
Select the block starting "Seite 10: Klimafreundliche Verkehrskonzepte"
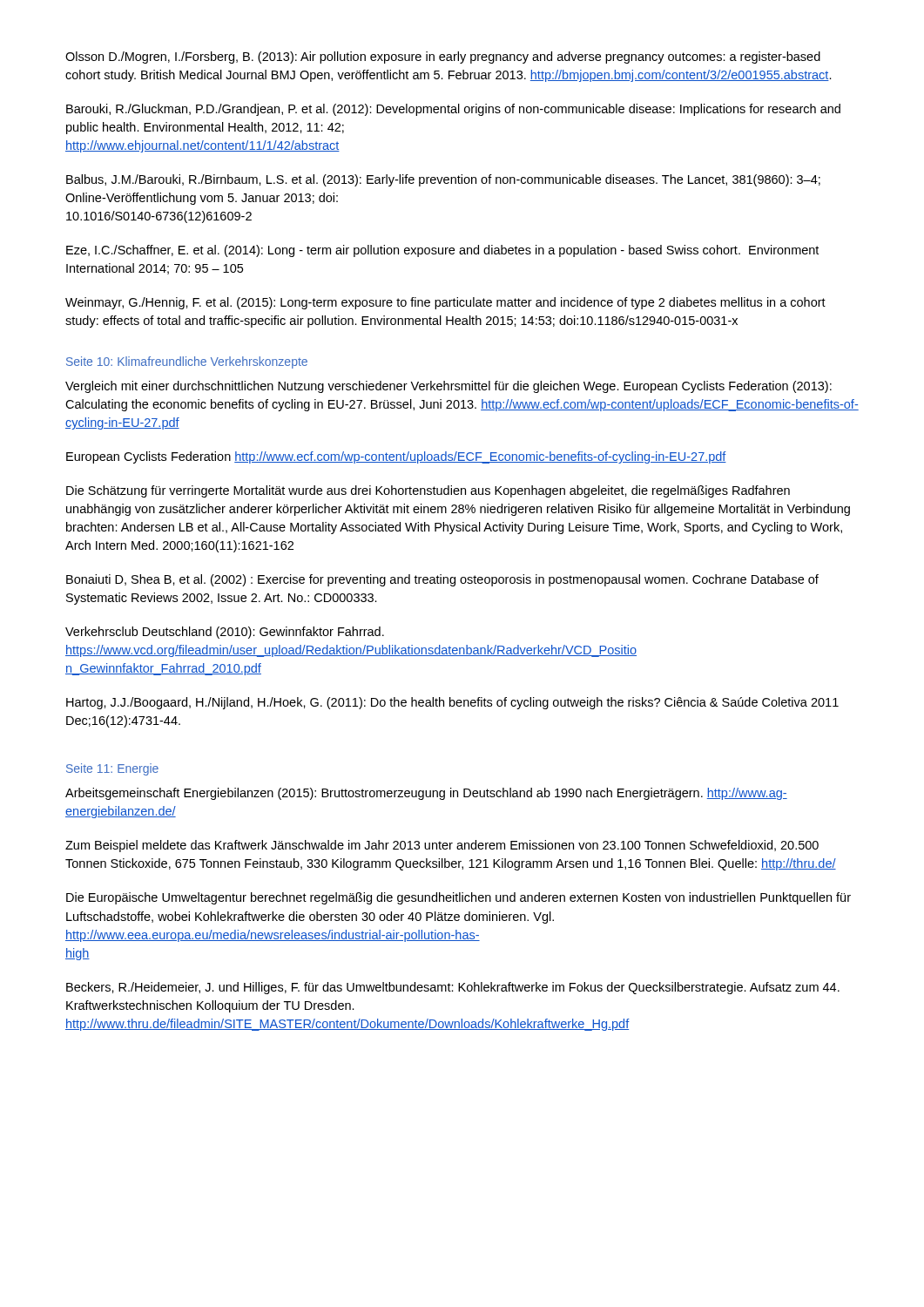(x=187, y=362)
